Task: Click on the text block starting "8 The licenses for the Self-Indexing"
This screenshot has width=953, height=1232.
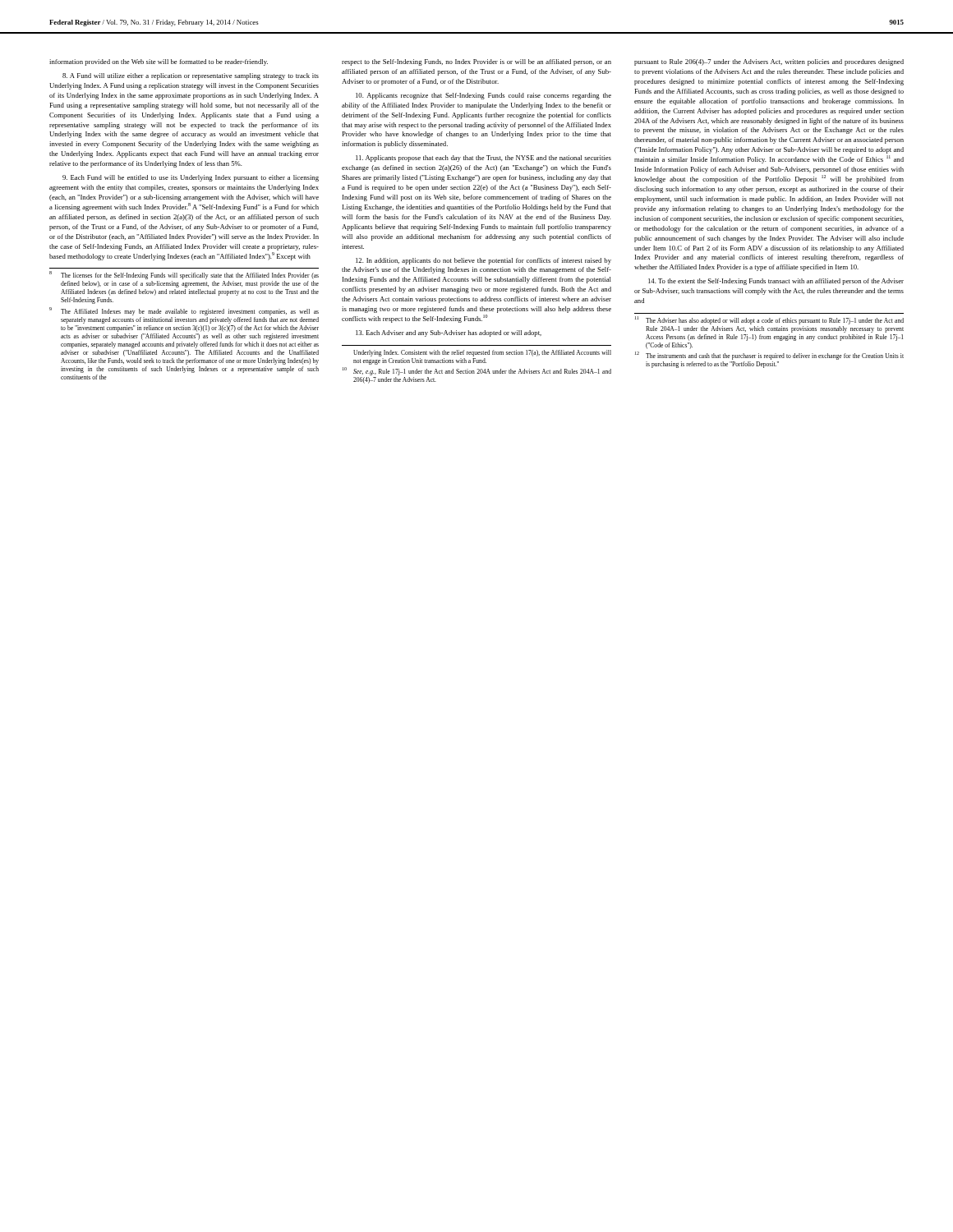Action: tap(184, 326)
